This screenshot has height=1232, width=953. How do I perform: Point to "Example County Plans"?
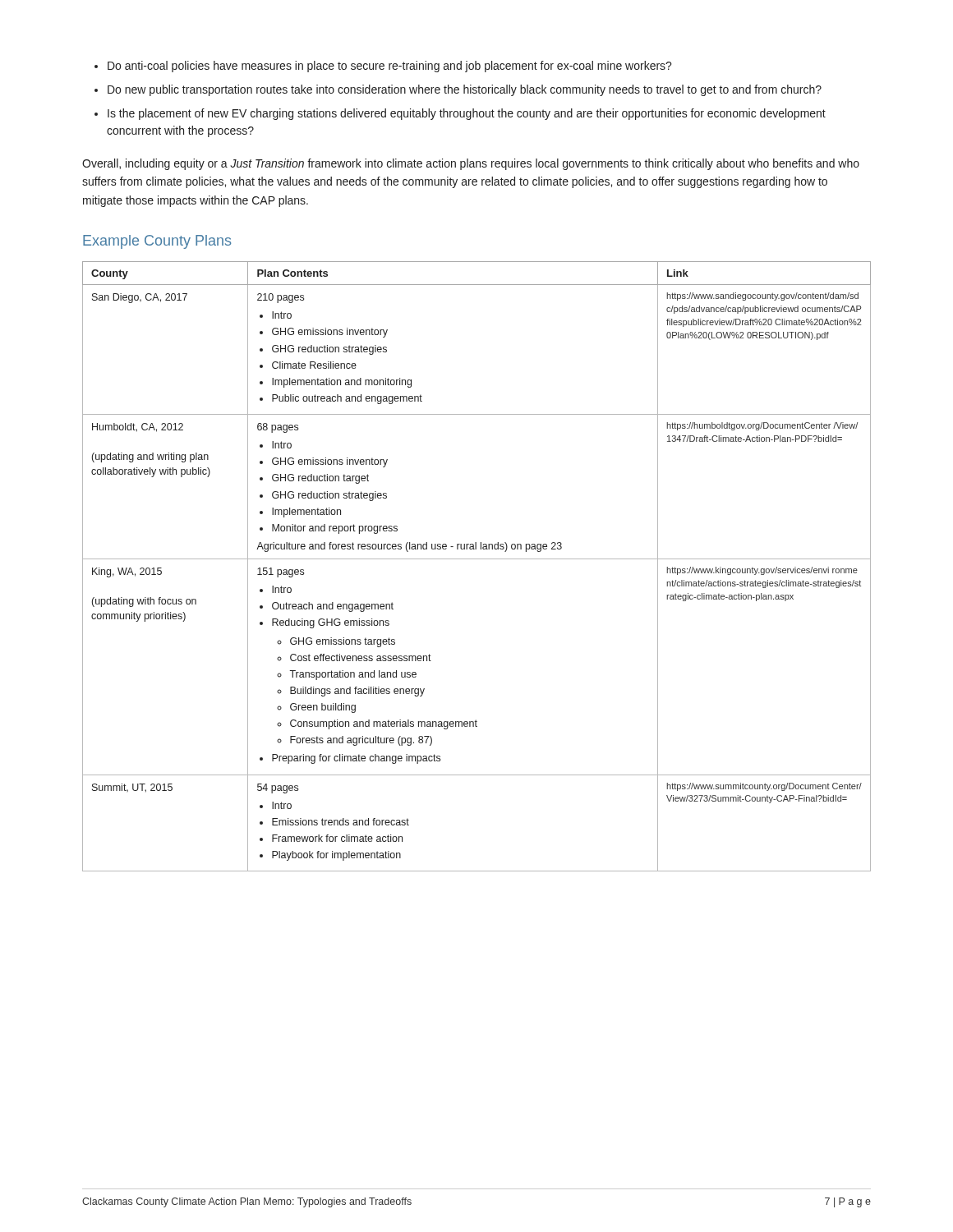(157, 242)
